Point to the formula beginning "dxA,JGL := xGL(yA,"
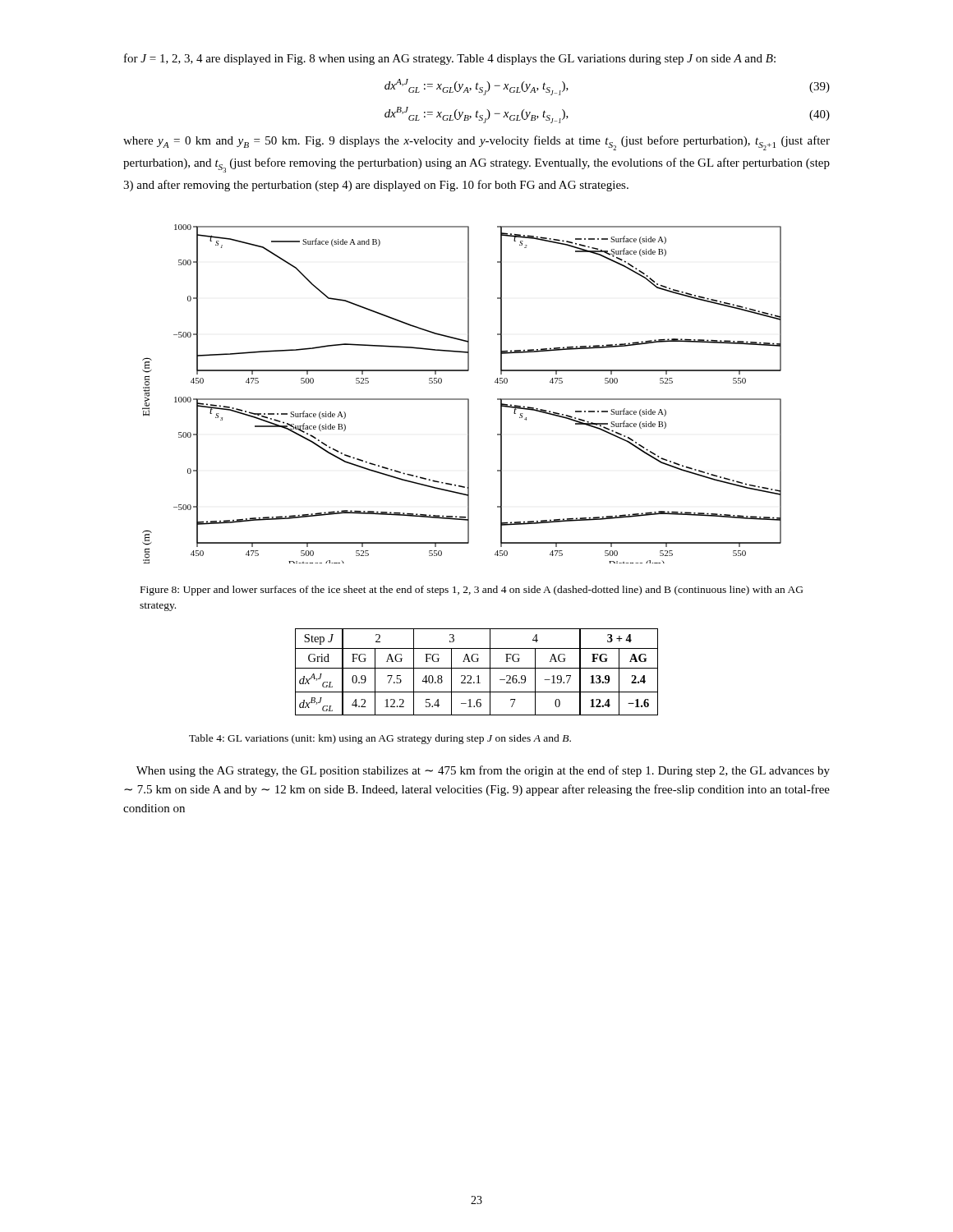The width and height of the screenshot is (953, 1232). (x=476, y=87)
